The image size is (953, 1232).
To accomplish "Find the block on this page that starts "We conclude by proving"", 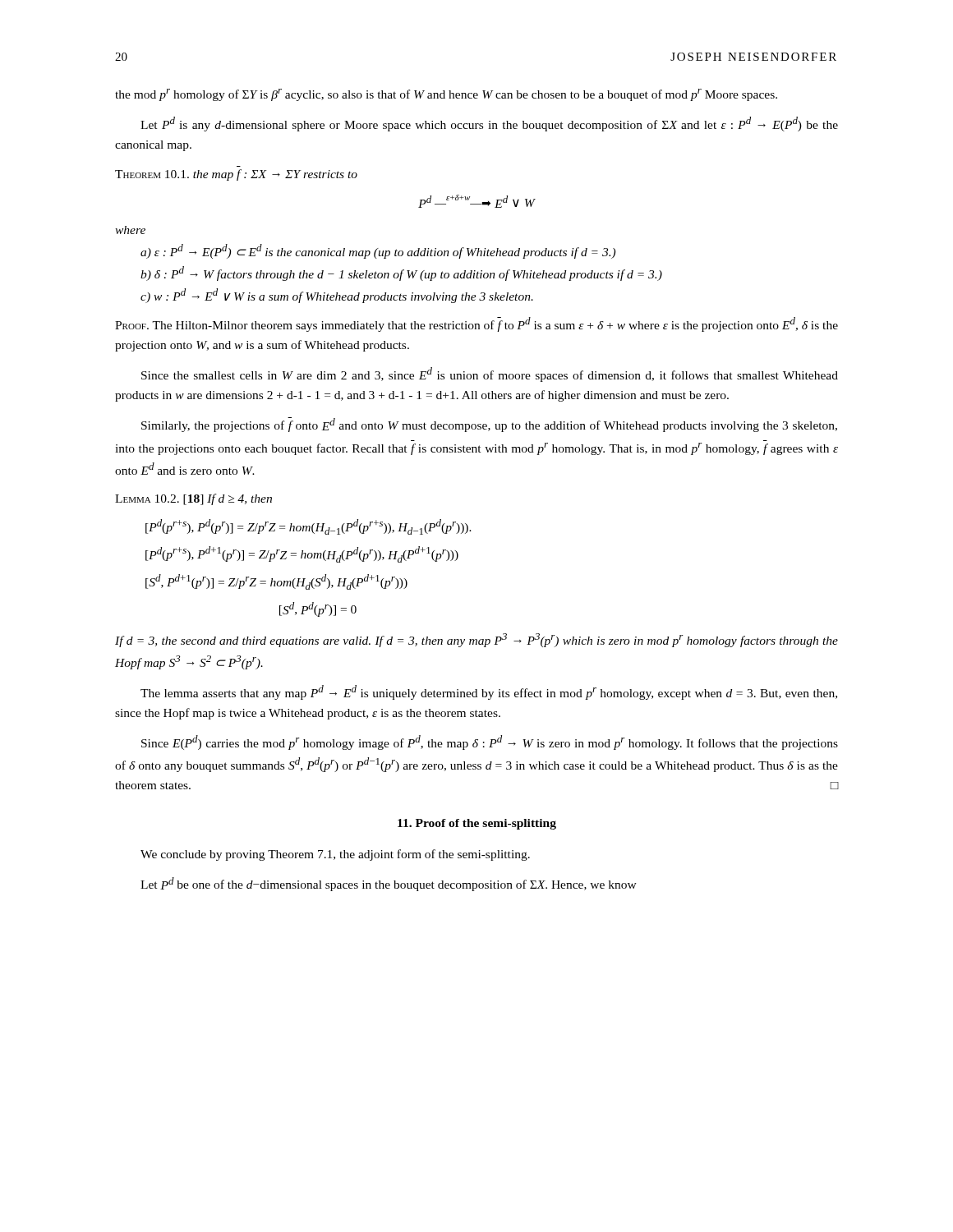I will coord(476,855).
